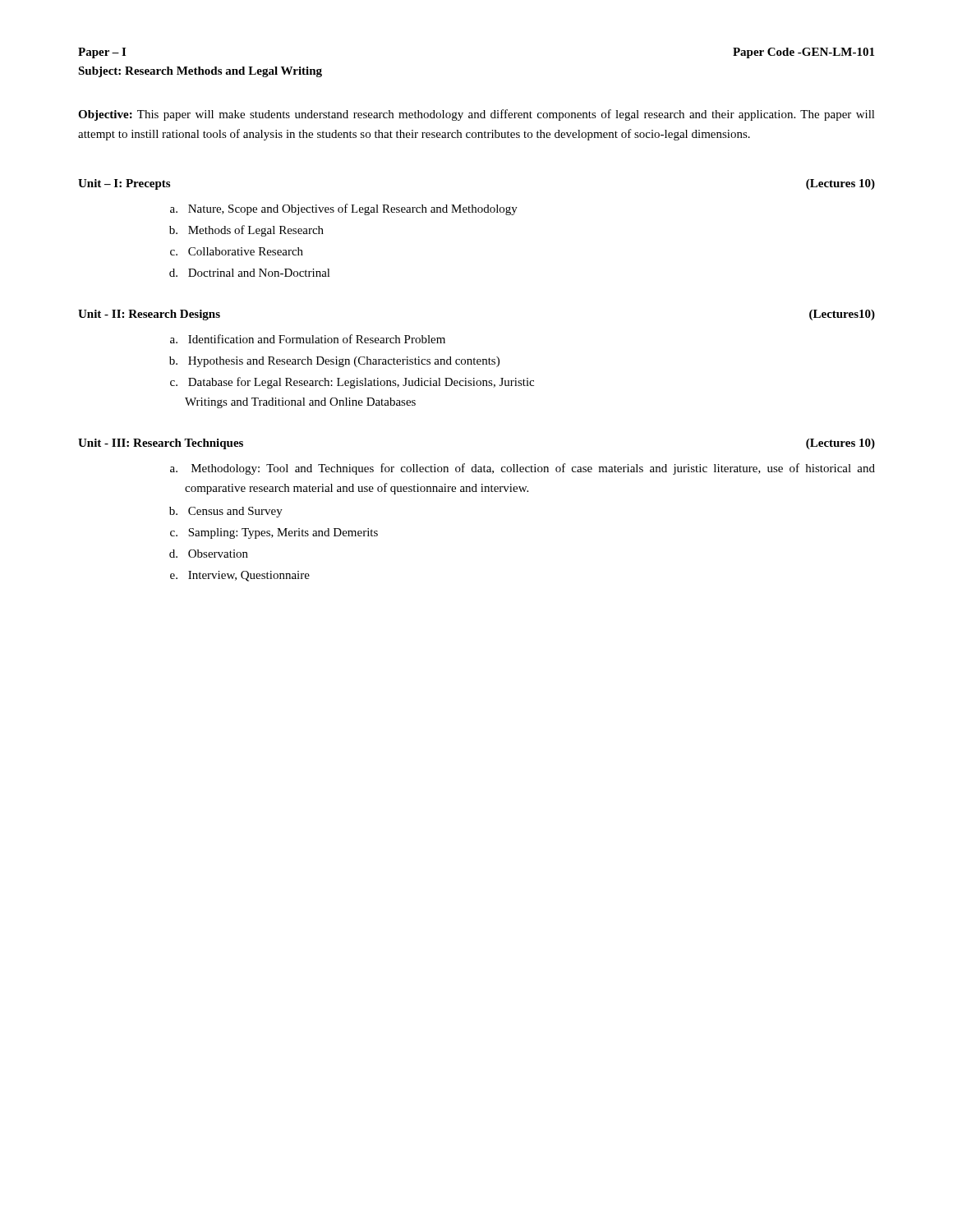Click on the passage starting "a. Nature, Scope and Objectives of Legal"
This screenshot has height=1232, width=953.
(x=339, y=209)
